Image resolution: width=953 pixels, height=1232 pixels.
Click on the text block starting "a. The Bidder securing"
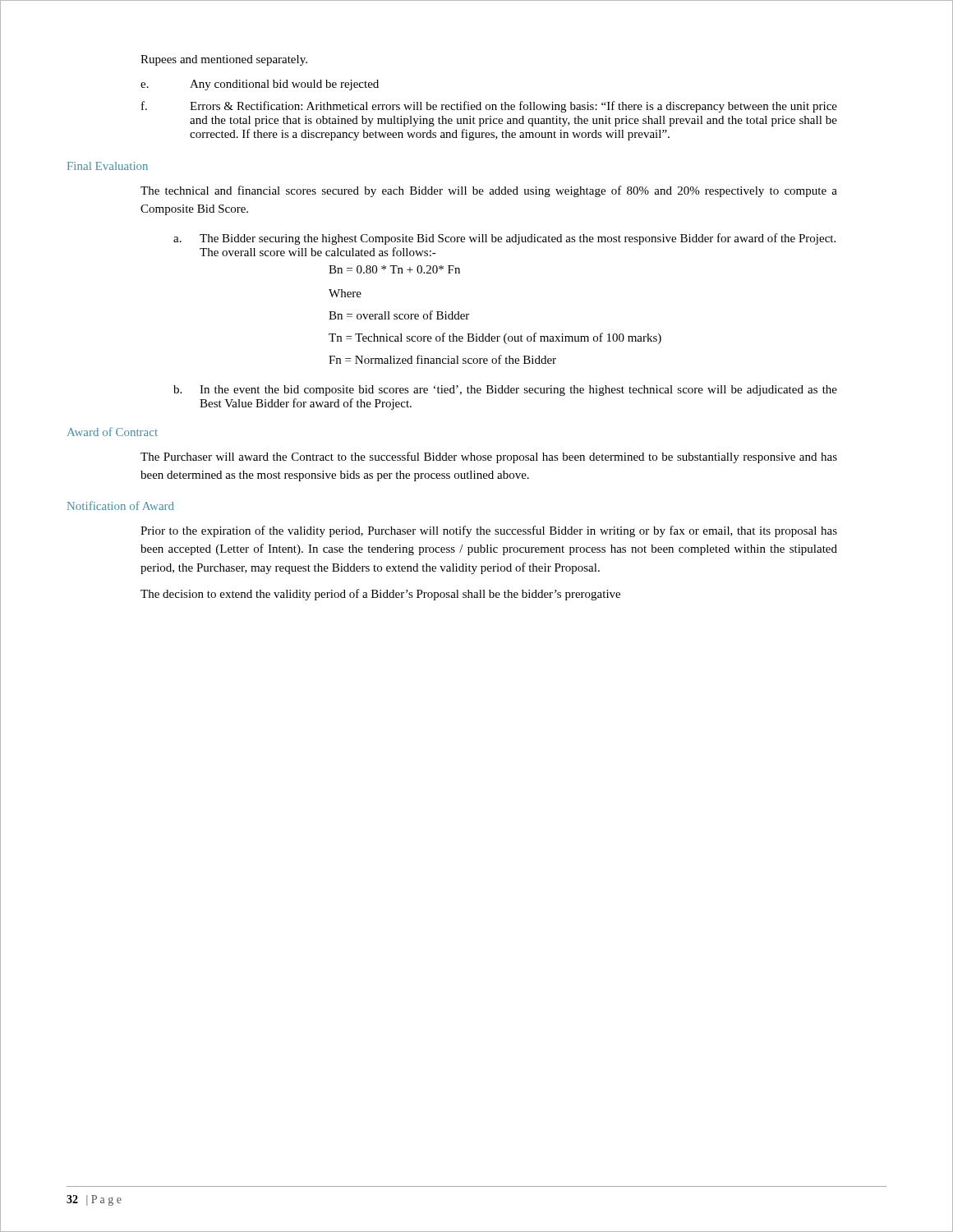tap(504, 239)
